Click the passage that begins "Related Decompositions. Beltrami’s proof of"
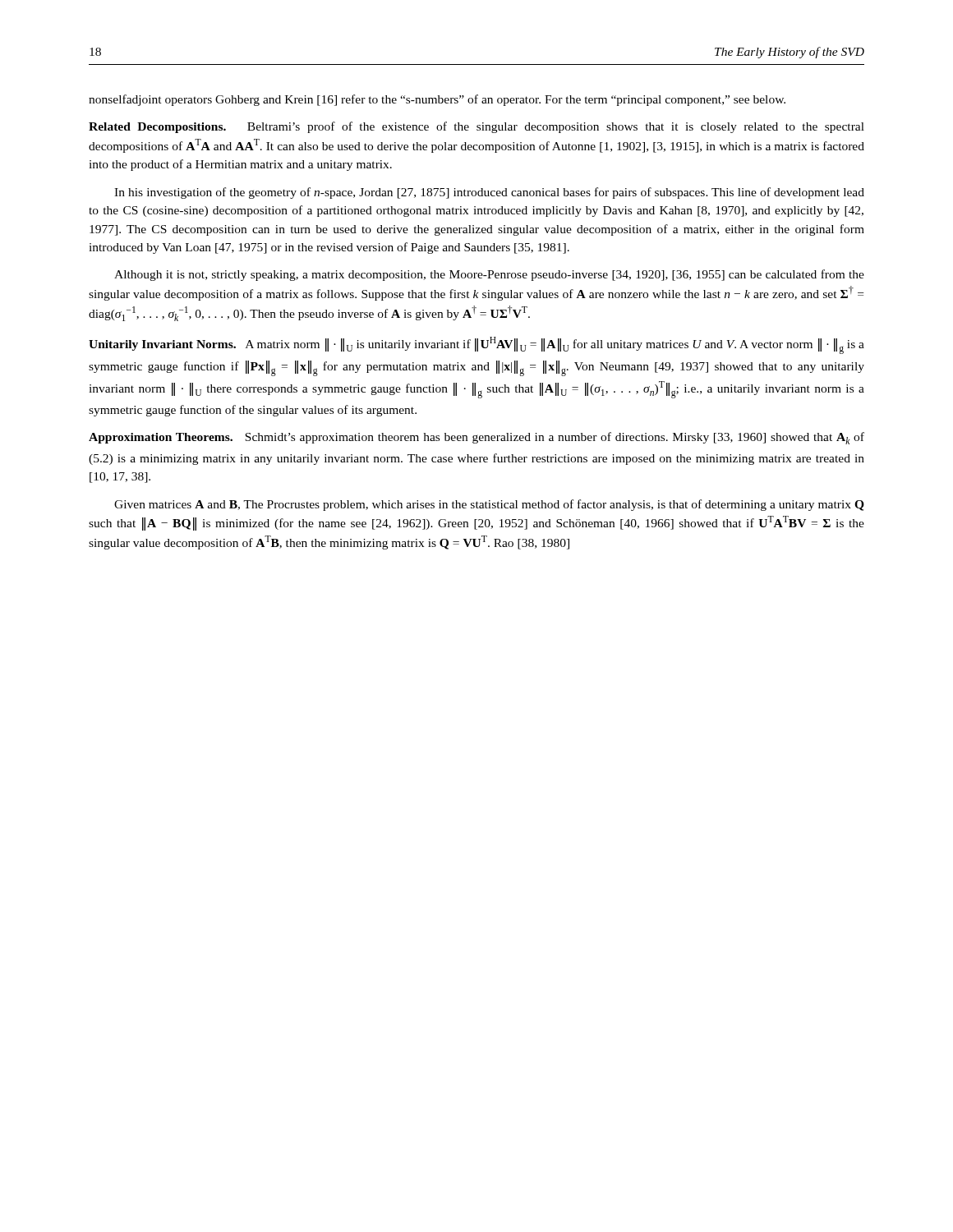Image resolution: width=953 pixels, height=1232 pixels. (476, 146)
